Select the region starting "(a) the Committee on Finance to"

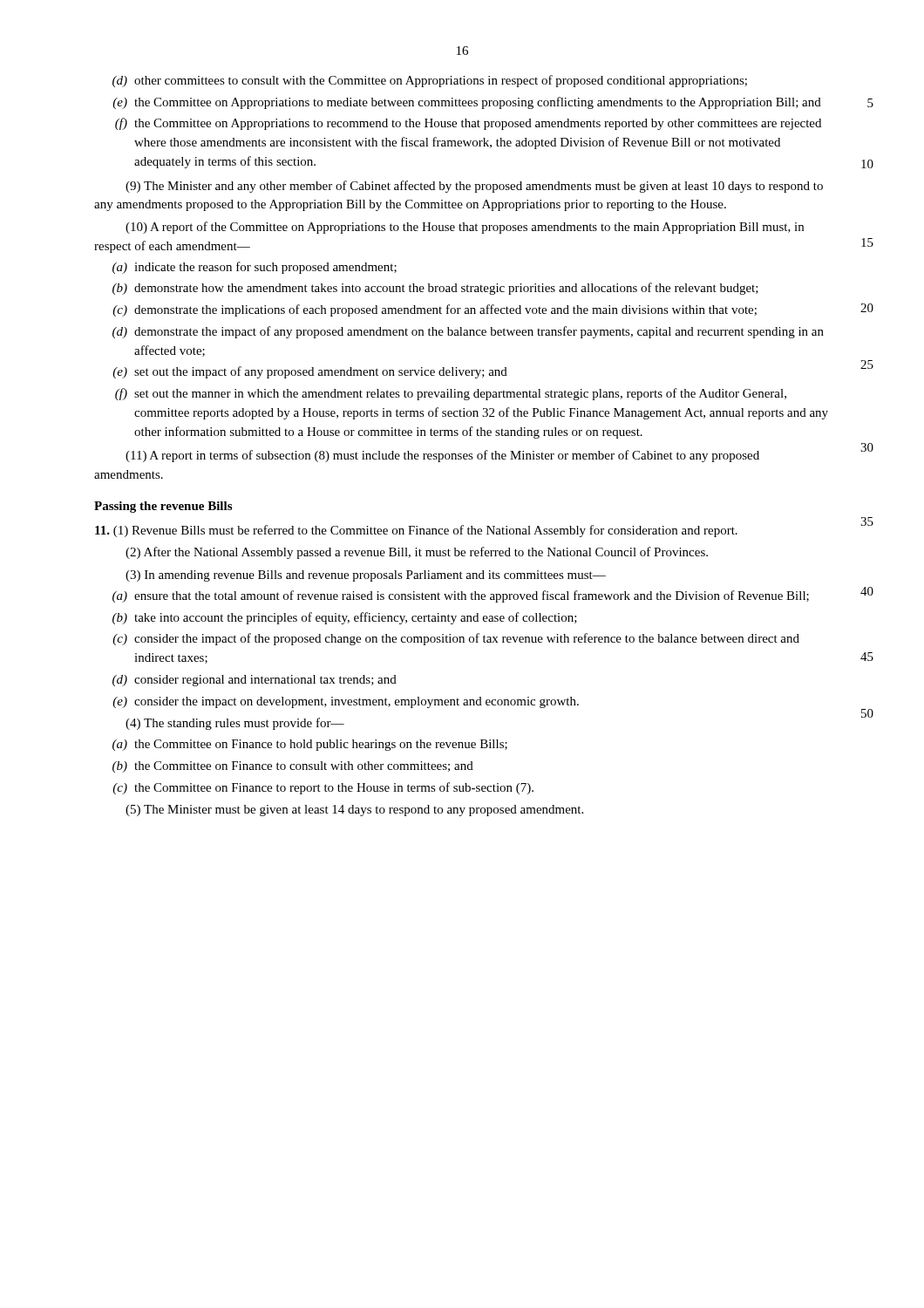462,745
